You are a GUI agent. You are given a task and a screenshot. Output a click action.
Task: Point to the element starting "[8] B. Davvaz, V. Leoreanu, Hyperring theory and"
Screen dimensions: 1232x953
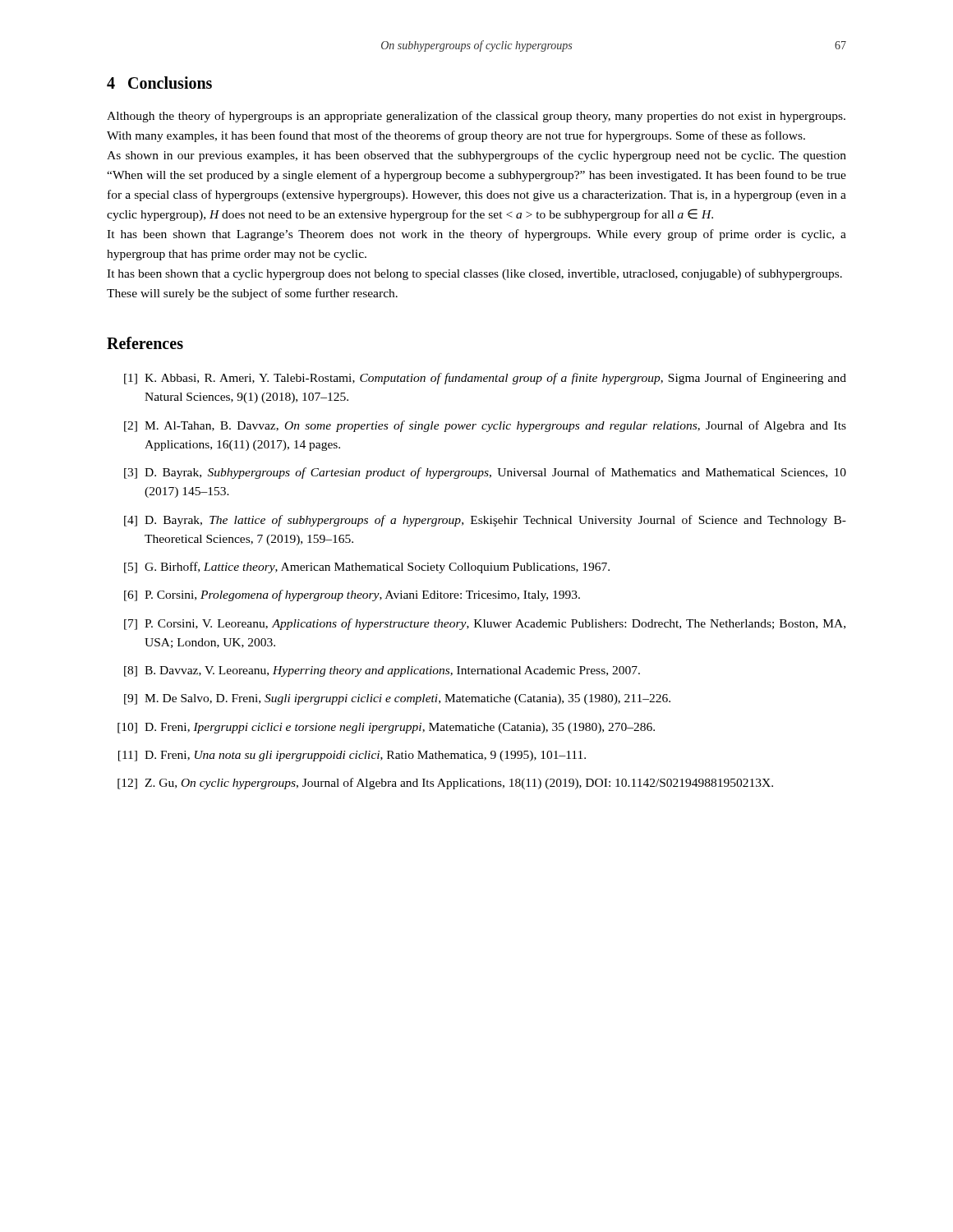pos(476,670)
